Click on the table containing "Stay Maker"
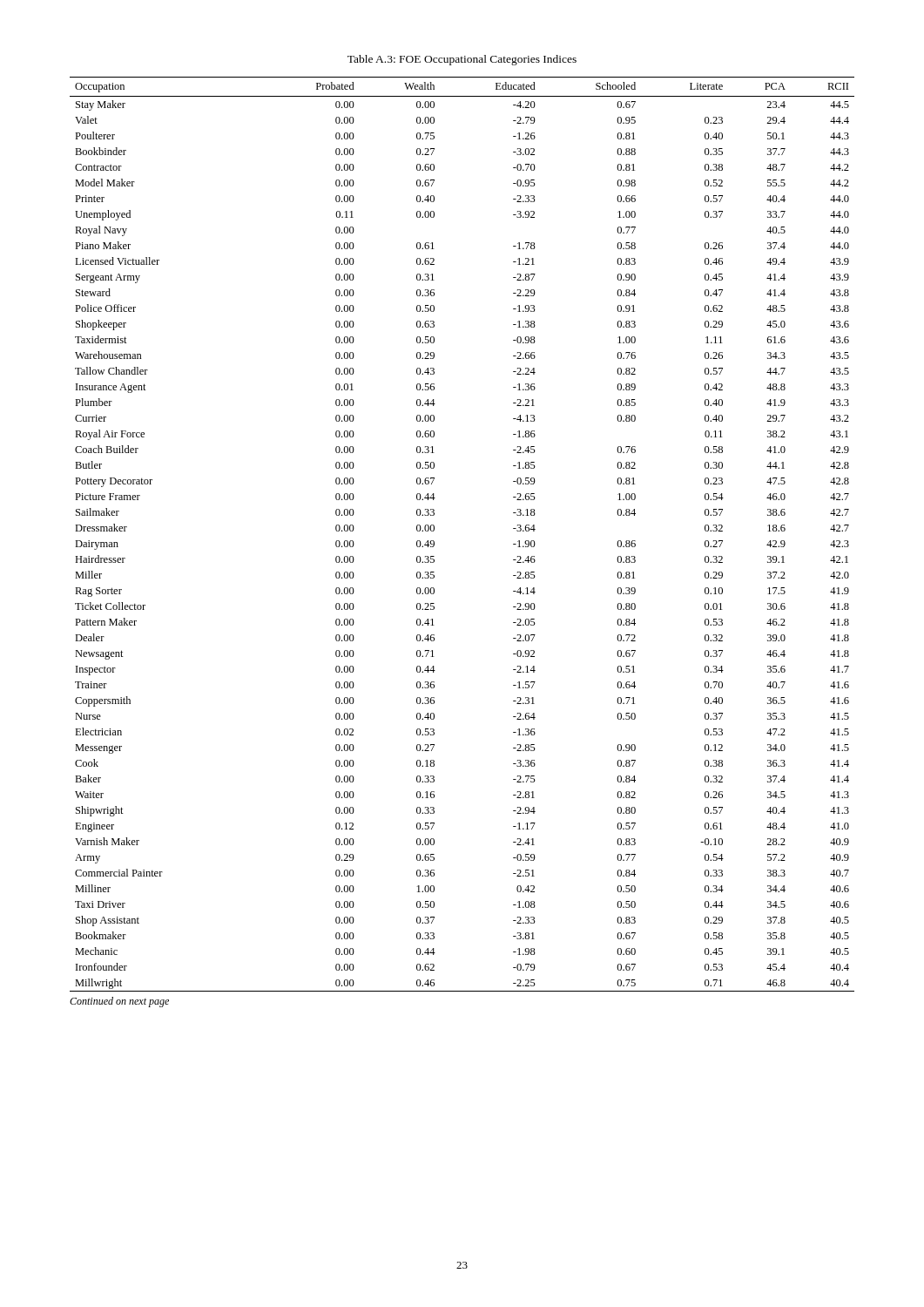The image size is (924, 1307). [462, 534]
